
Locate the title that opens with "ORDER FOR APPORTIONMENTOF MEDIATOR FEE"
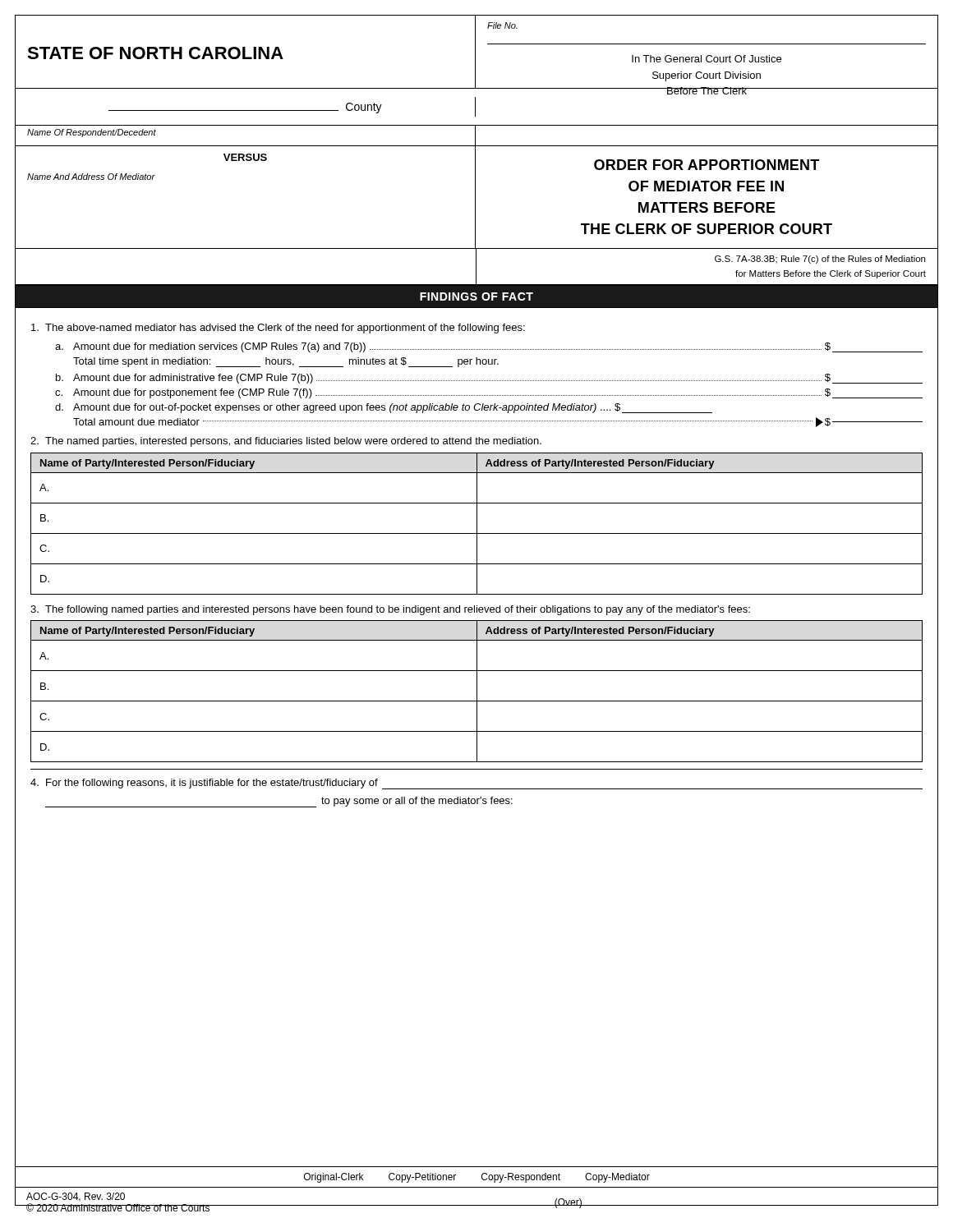(707, 197)
